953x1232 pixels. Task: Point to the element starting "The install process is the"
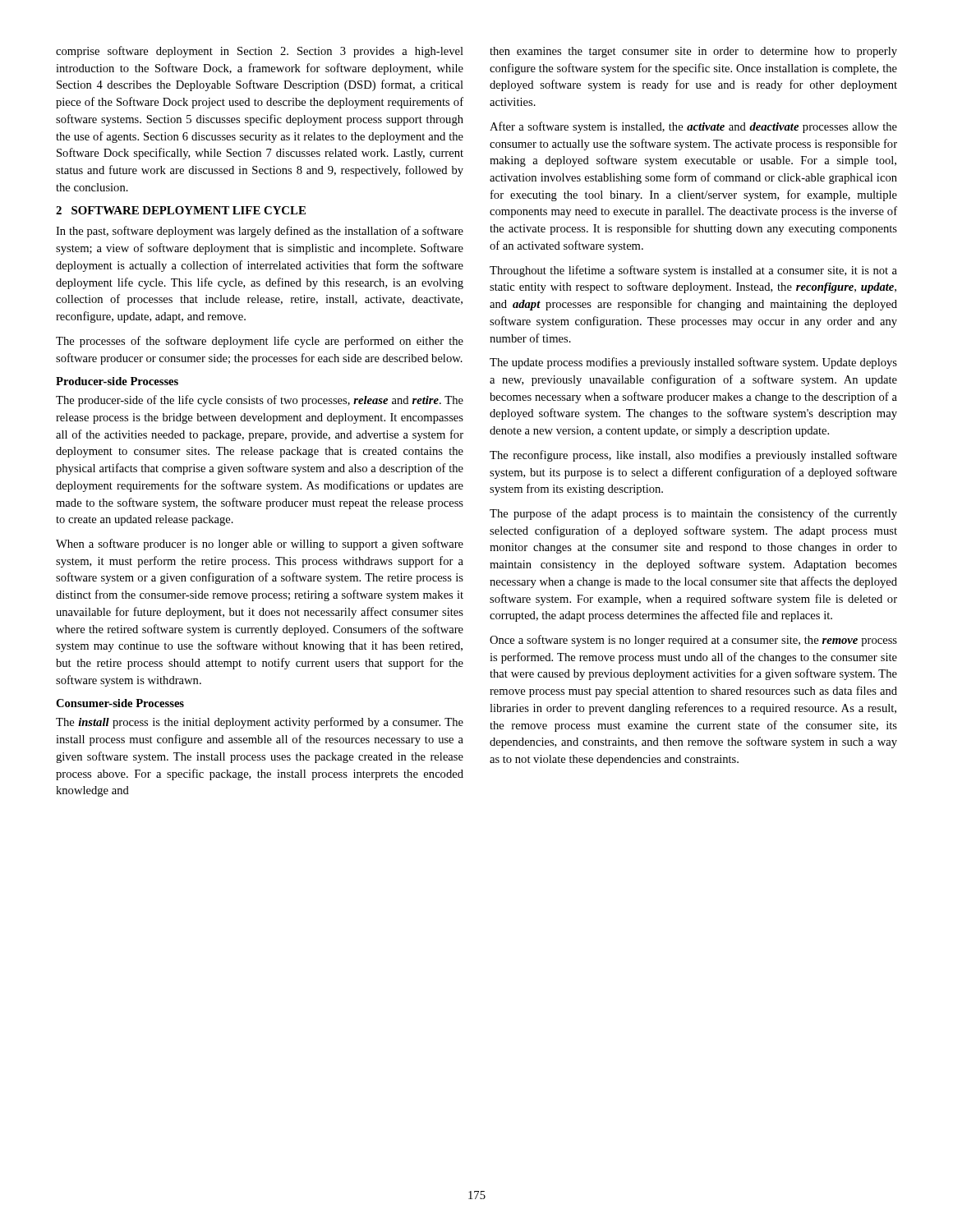point(260,757)
